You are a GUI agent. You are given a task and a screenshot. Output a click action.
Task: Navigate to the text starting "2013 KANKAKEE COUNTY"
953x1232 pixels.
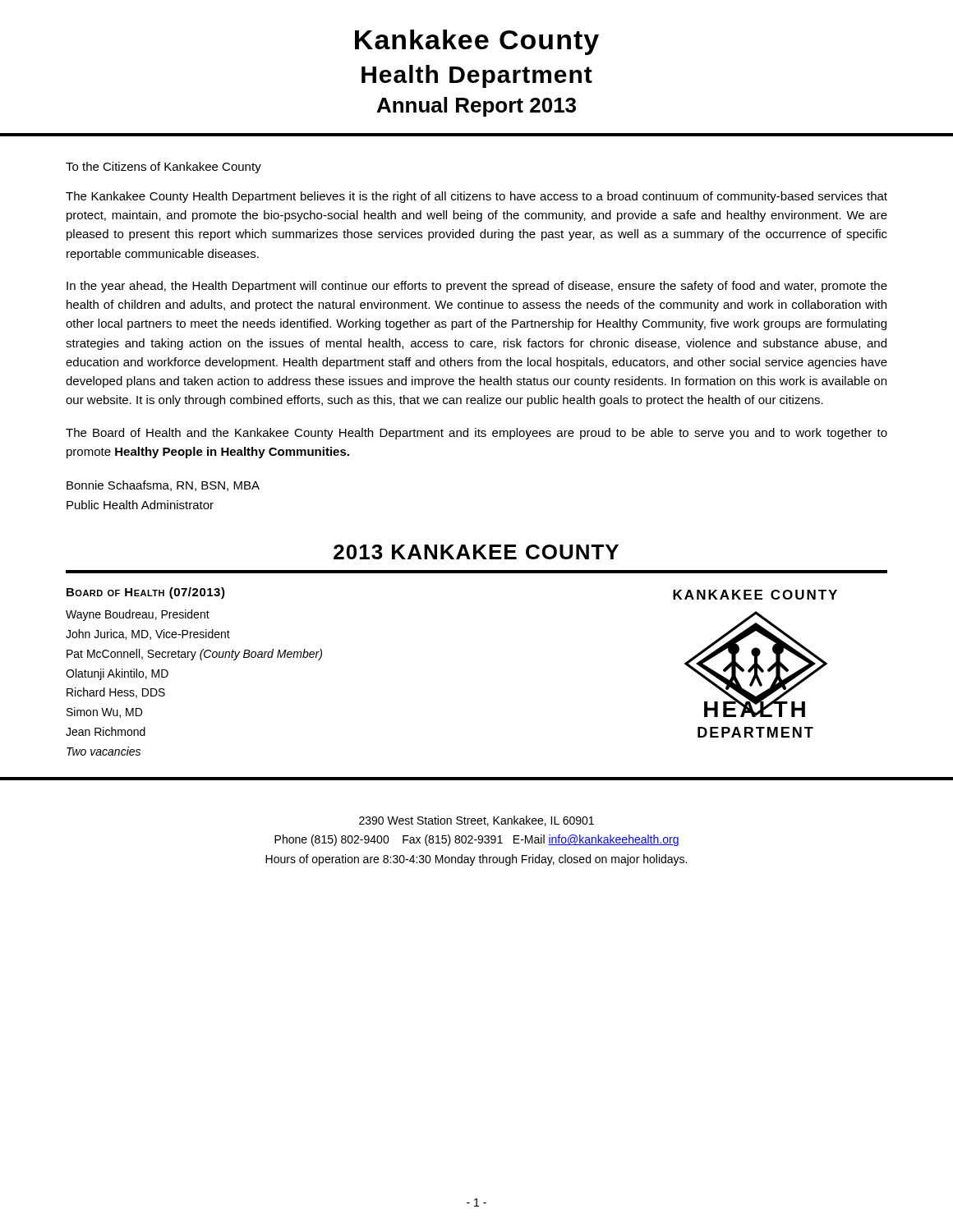point(476,552)
